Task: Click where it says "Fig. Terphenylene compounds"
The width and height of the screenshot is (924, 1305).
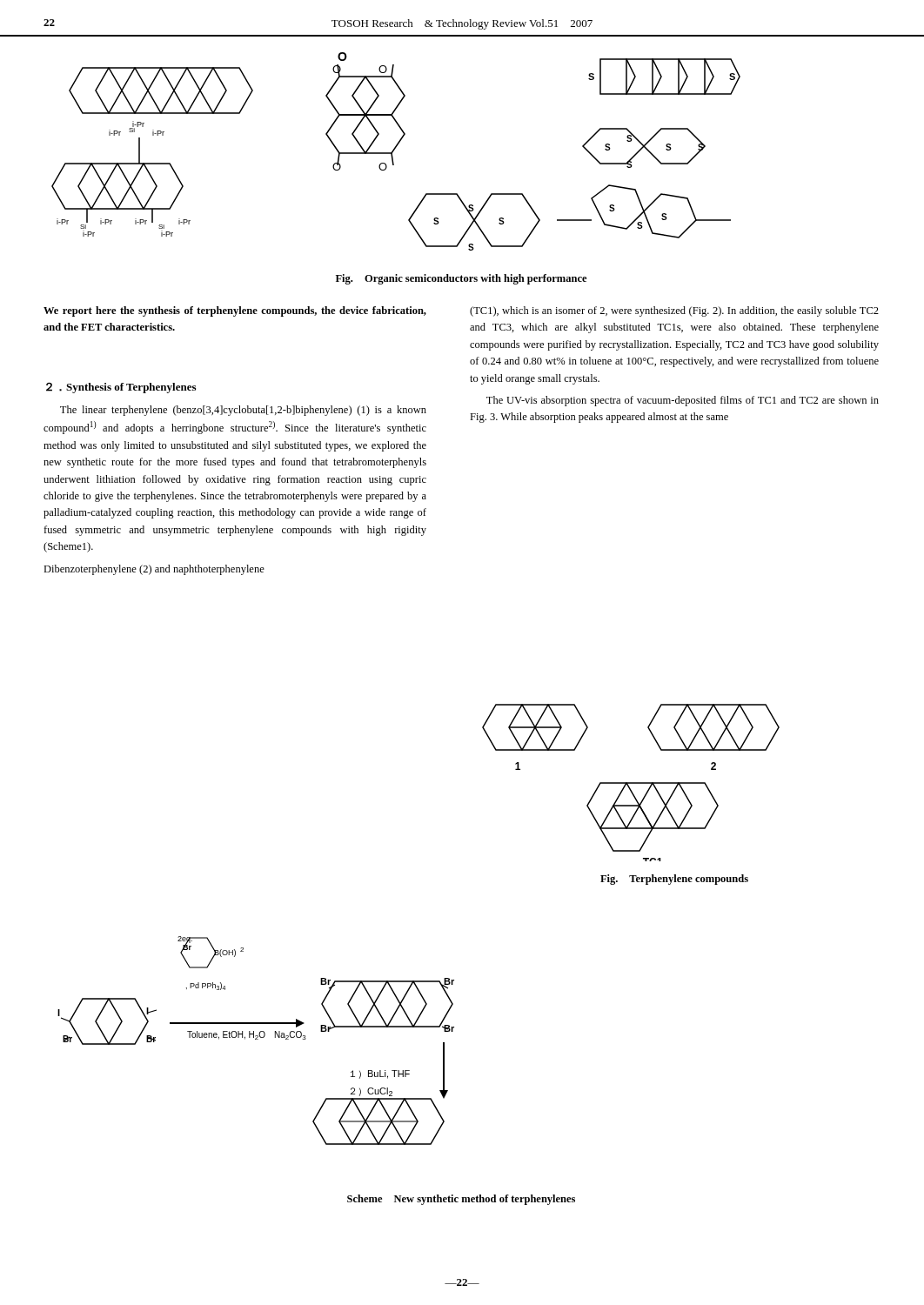Action: coord(674,879)
